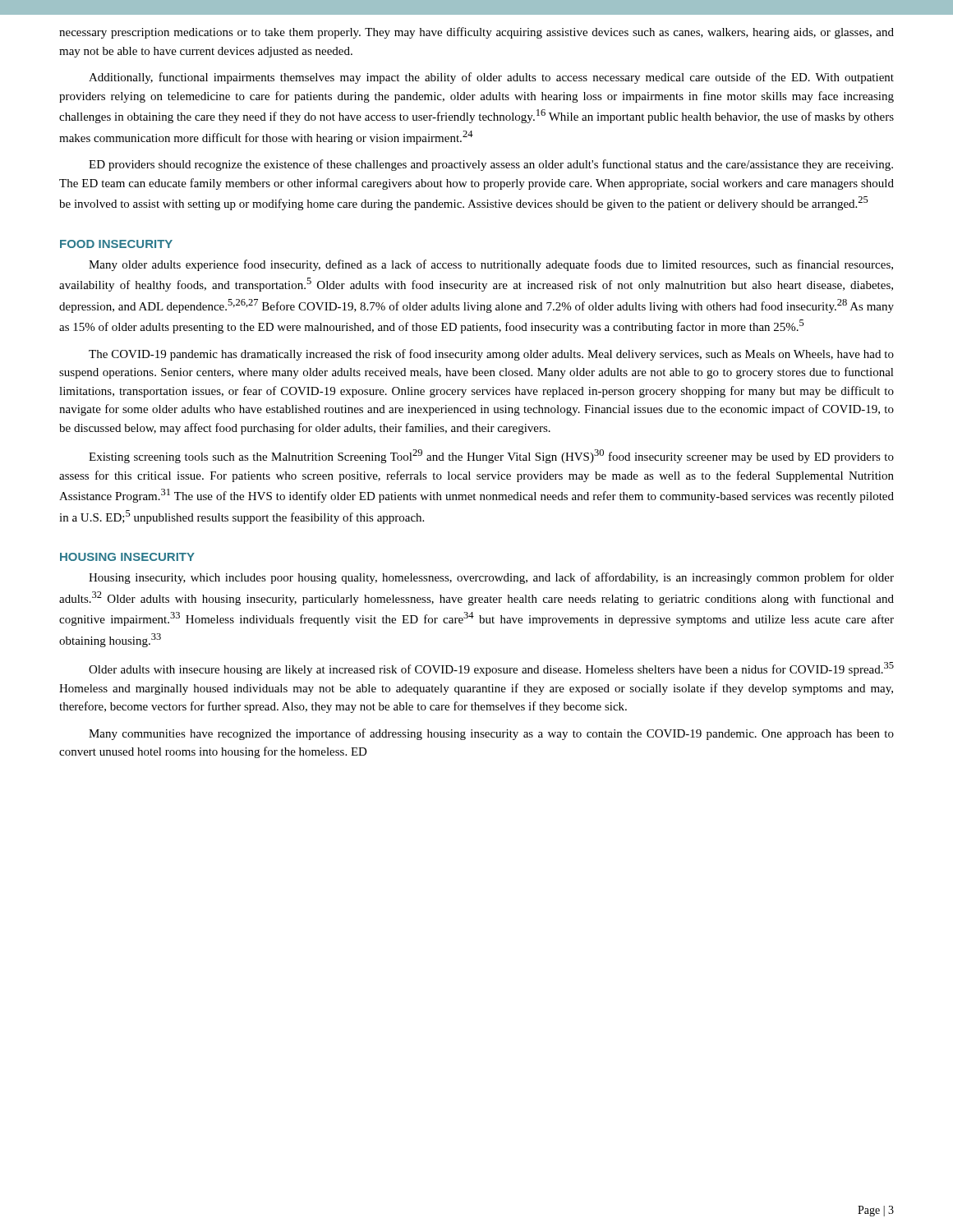Find the block on this page that starts "Additionally, functional impairments themselves may impact the ability"

pyautogui.click(x=476, y=108)
